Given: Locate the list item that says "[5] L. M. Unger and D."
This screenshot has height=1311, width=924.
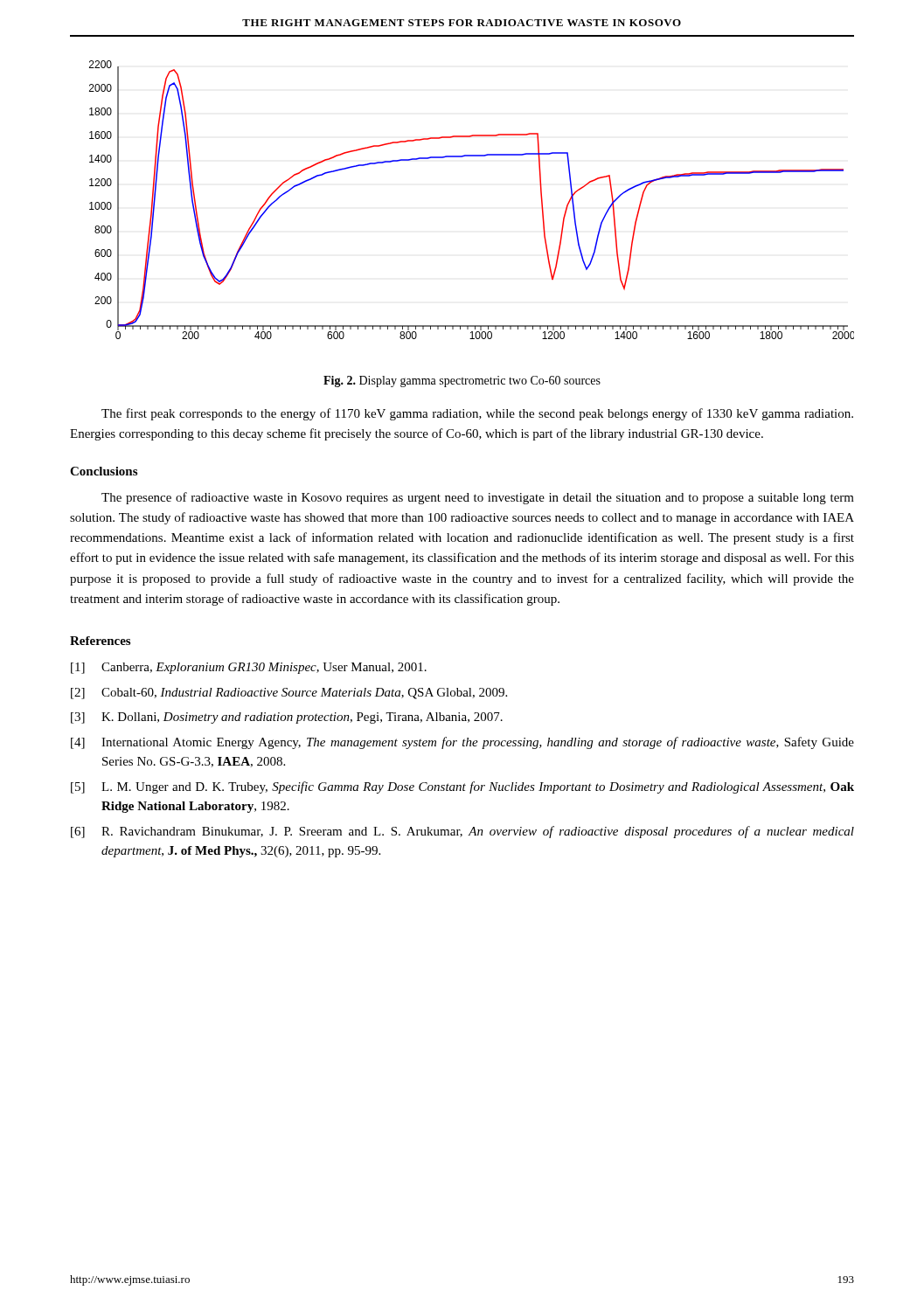Looking at the screenshot, I should (462, 796).
